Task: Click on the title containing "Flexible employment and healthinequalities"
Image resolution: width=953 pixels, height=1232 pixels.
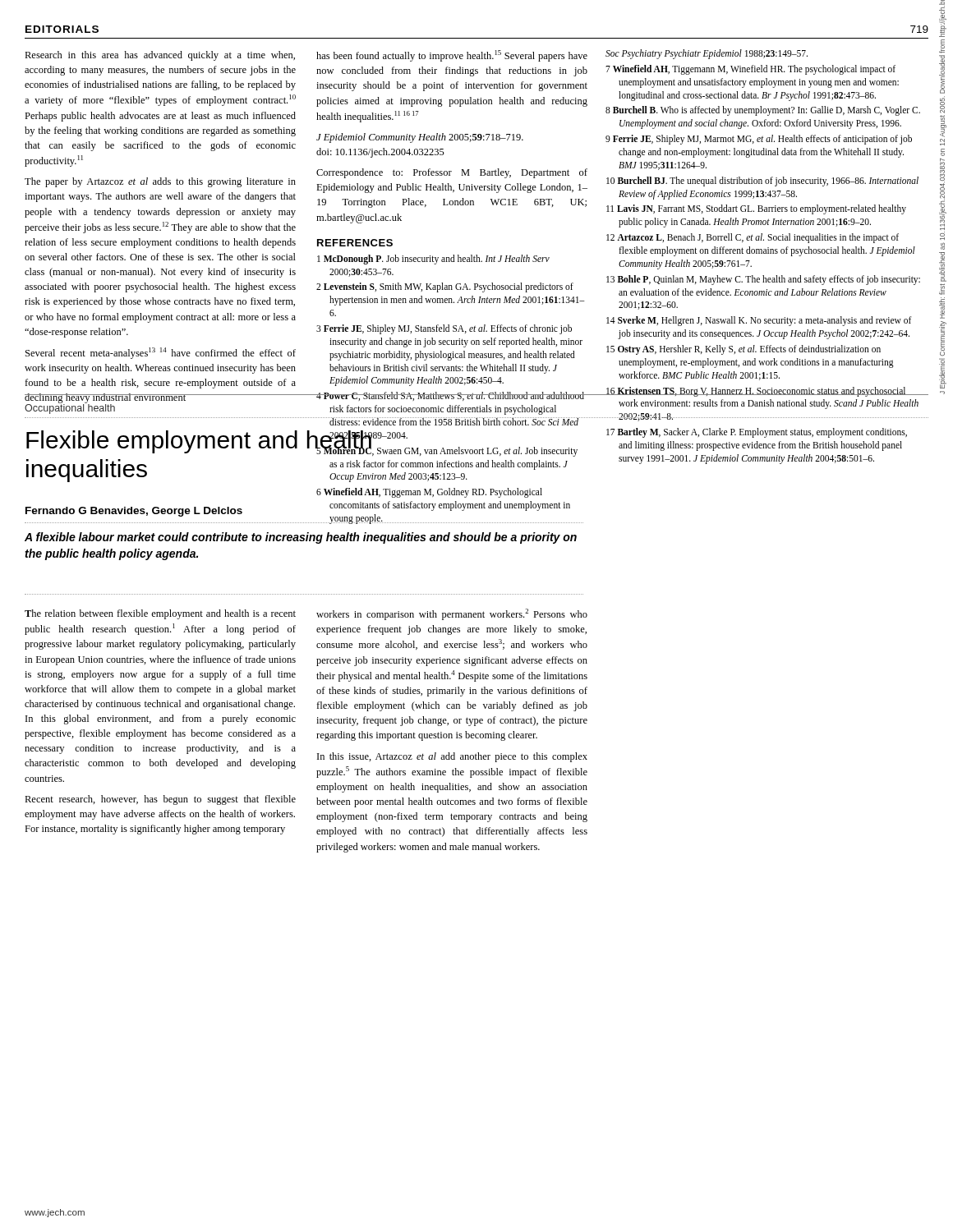Action: click(x=304, y=454)
